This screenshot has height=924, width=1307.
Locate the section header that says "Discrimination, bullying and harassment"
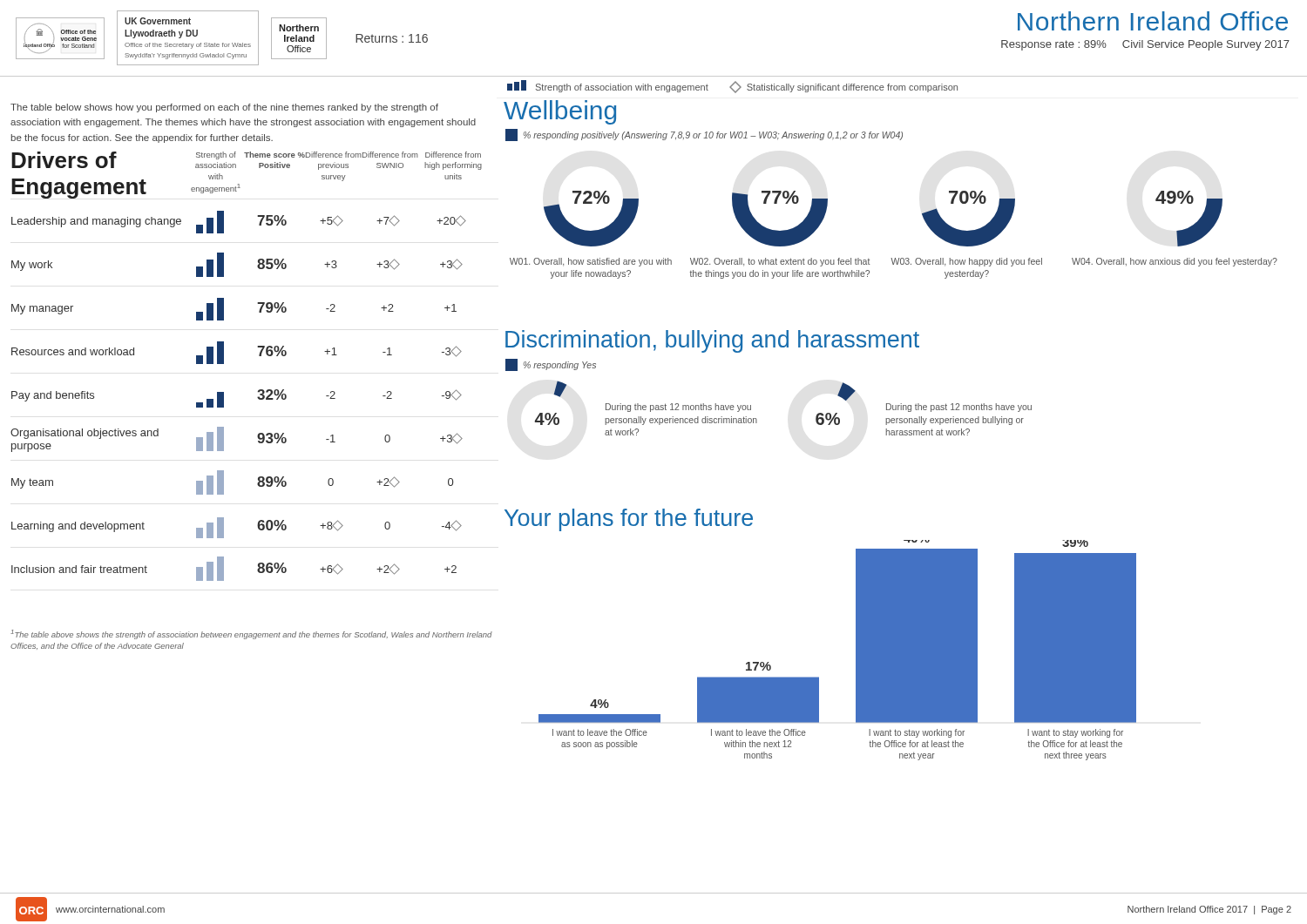tap(712, 340)
